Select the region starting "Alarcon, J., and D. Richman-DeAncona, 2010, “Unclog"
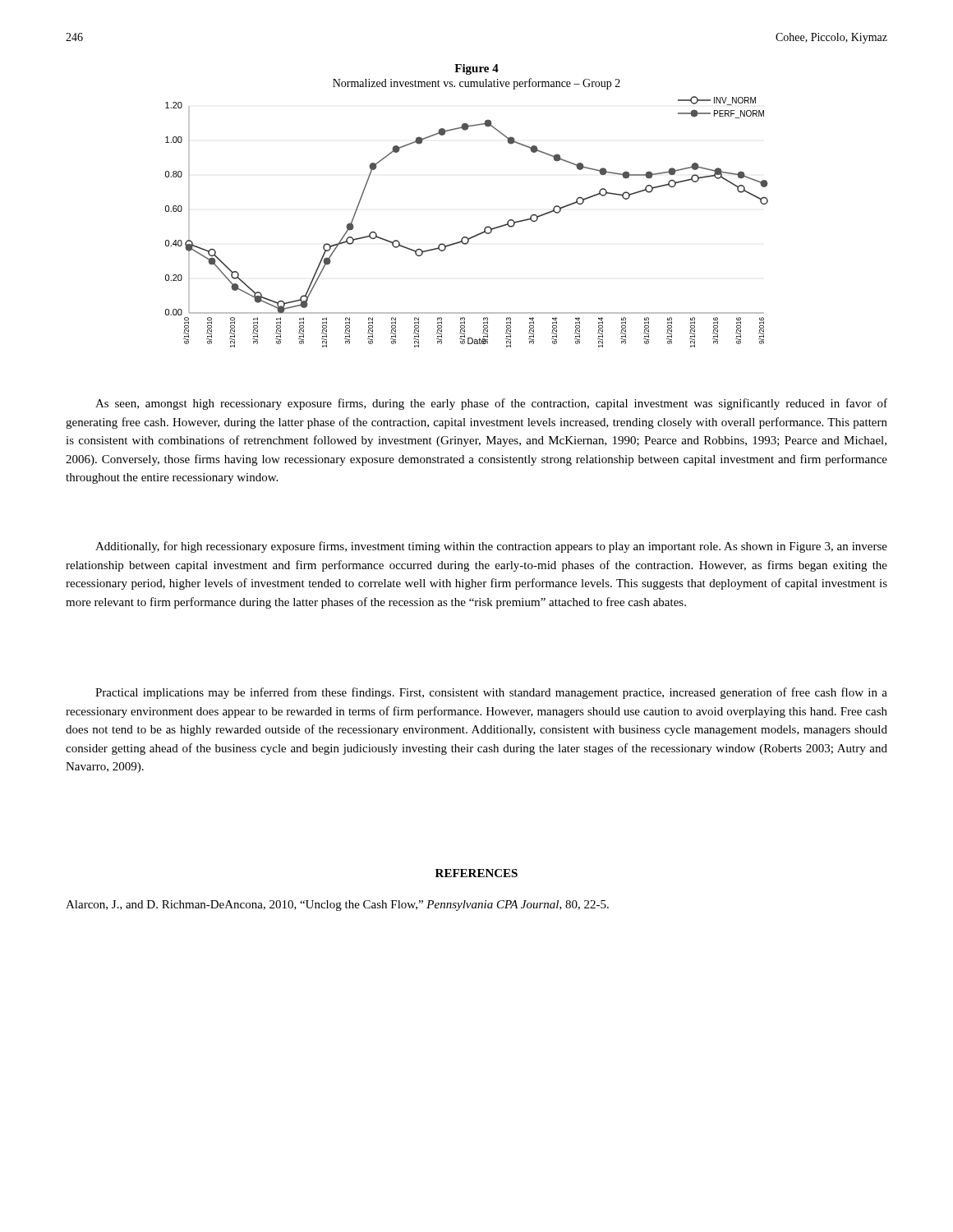953x1232 pixels. [x=476, y=905]
